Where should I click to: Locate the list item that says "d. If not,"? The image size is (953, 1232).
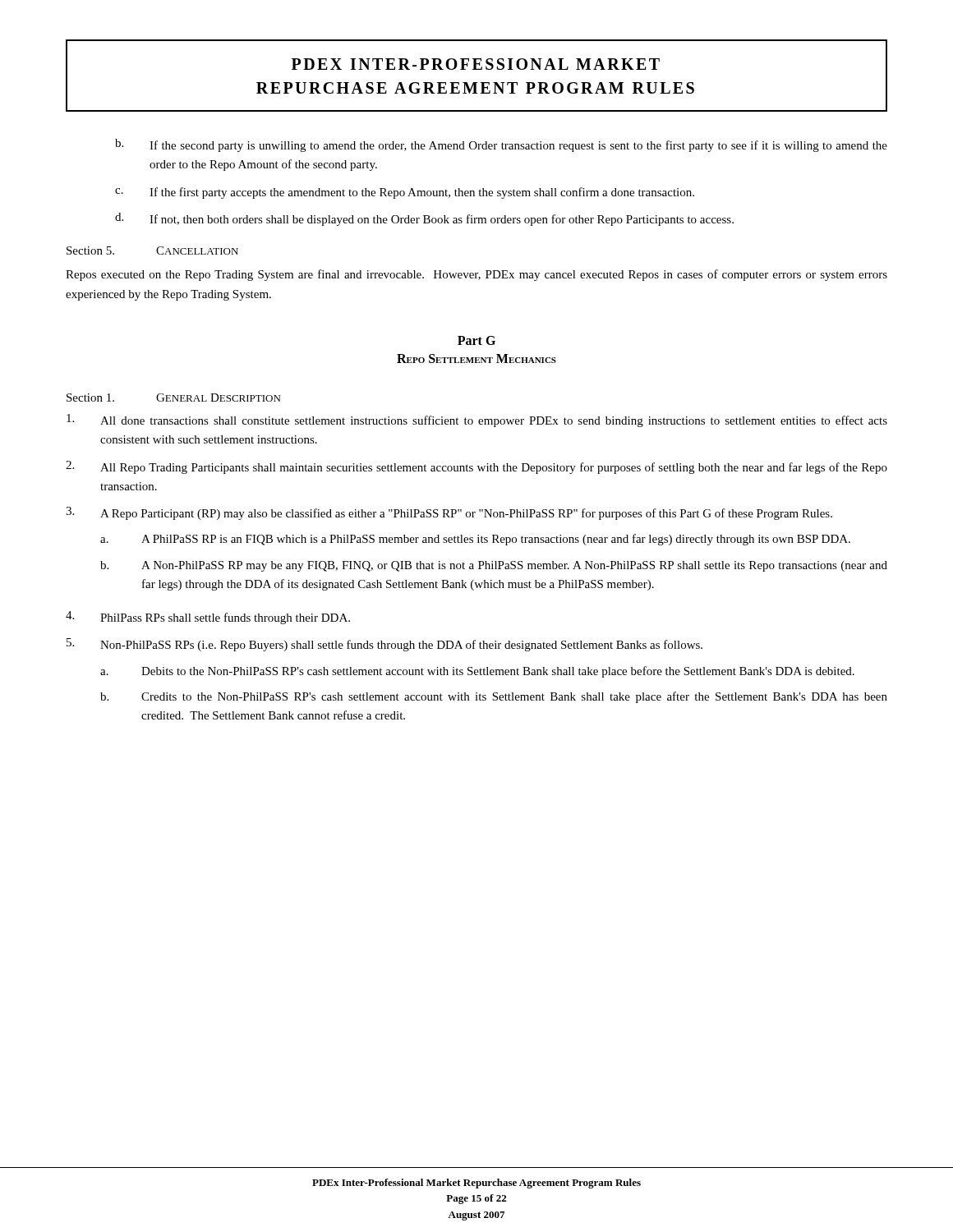pos(501,220)
